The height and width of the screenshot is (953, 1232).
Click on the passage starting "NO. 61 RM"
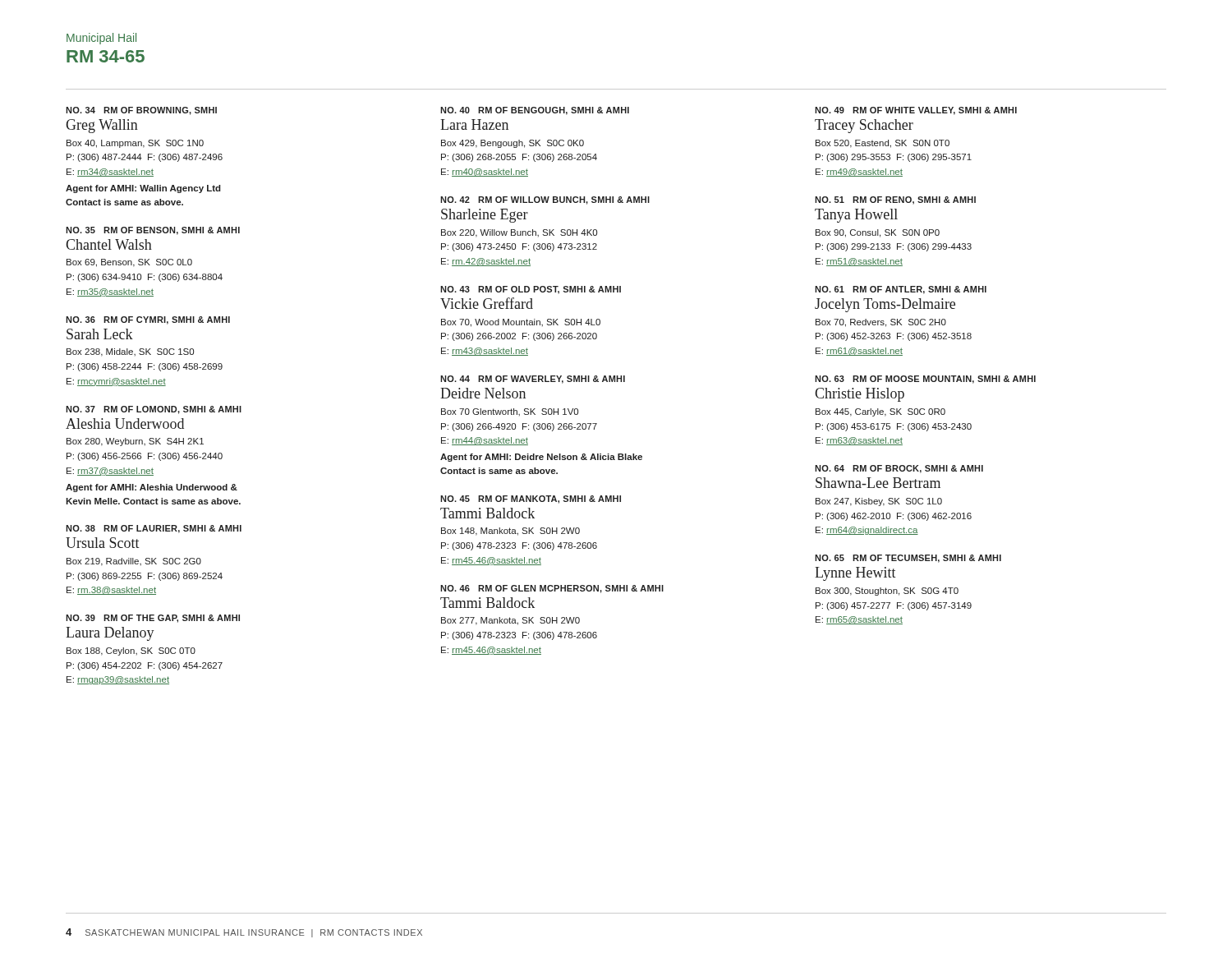901,290
